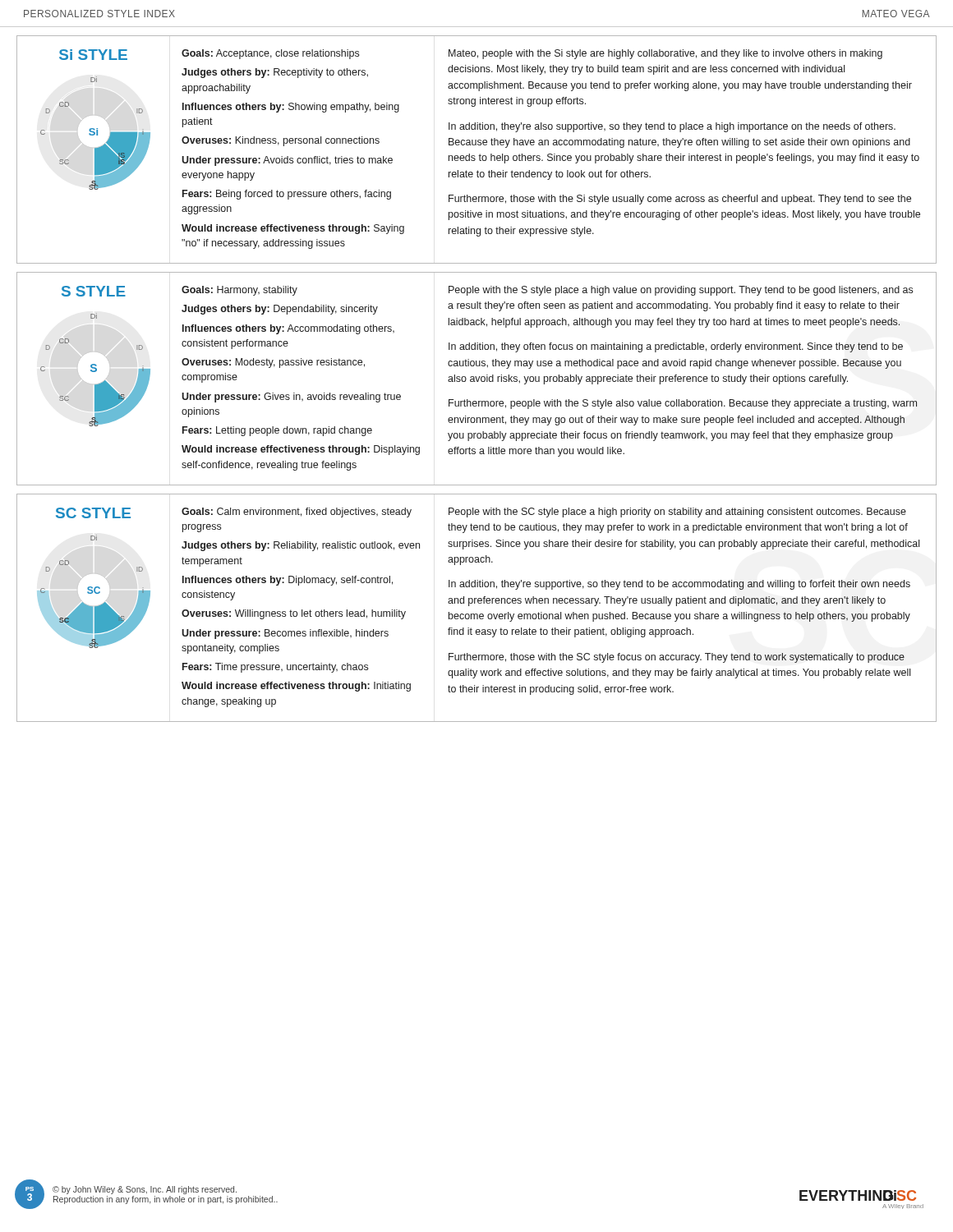
Task: Find "Si STYLE" on this page
Action: [93, 55]
